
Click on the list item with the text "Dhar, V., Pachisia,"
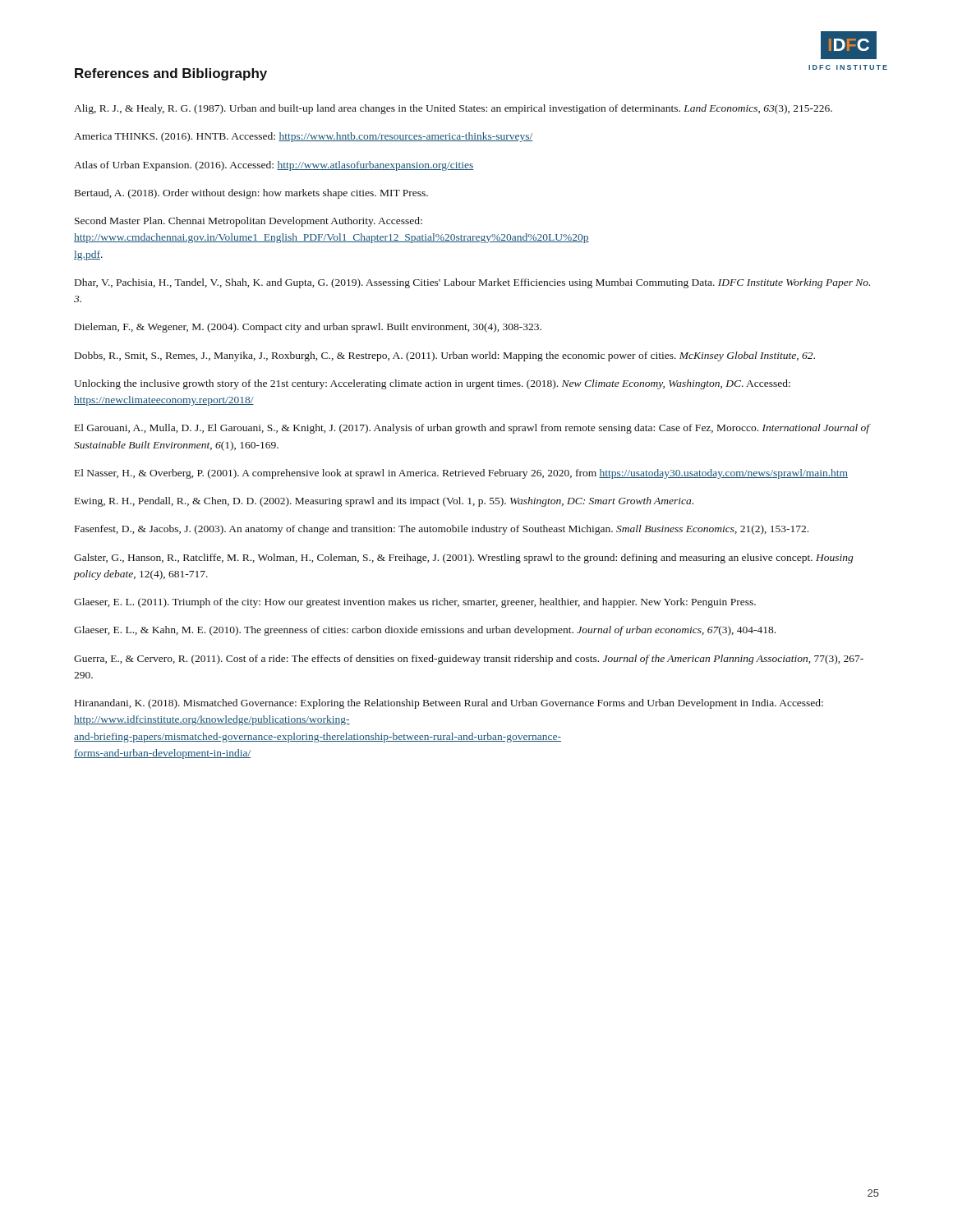click(x=473, y=290)
